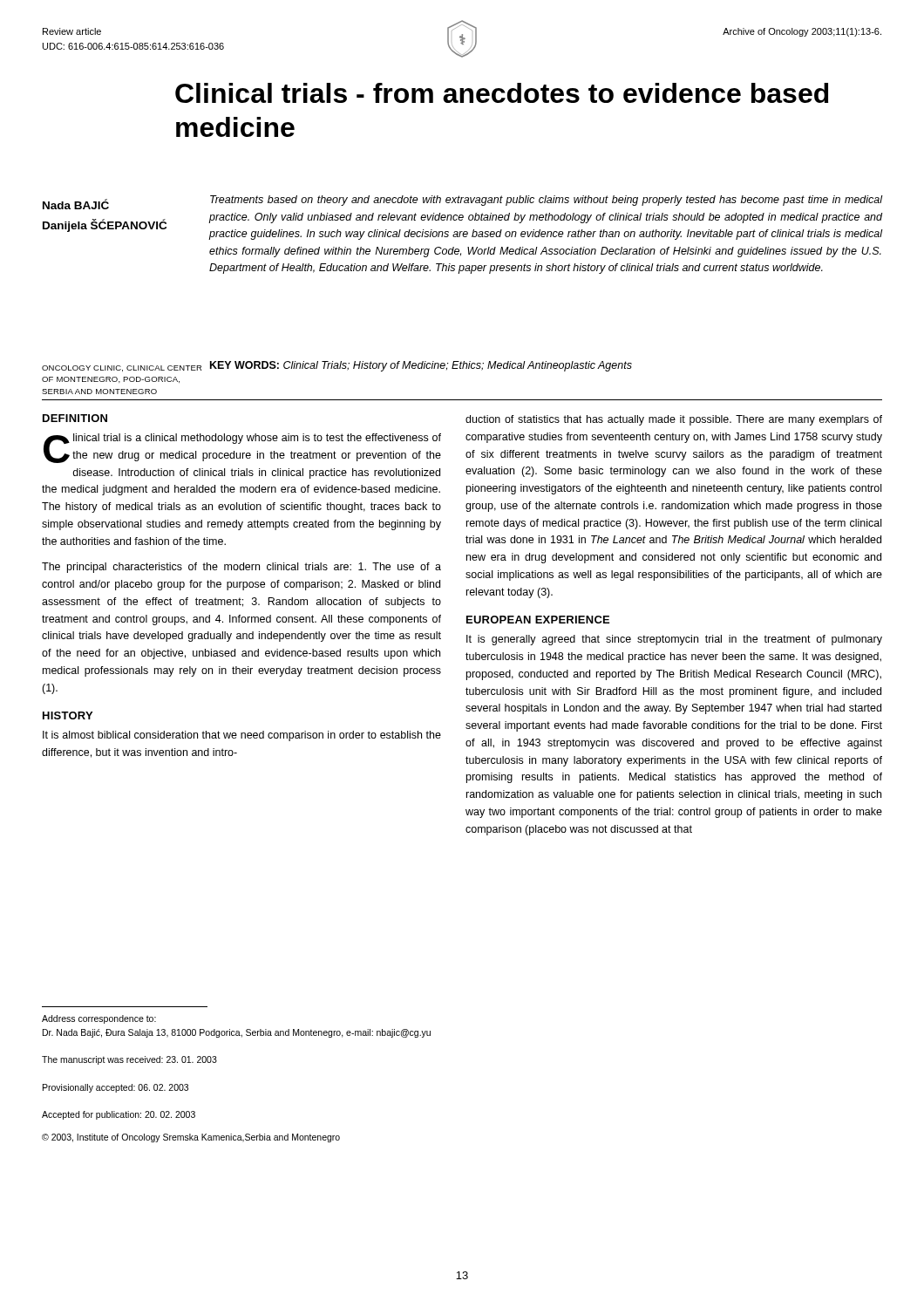Point to "EUROPEAN EXPERIENCE"
This screenshot has height=1308, width=924.
(x=538, y=620)
